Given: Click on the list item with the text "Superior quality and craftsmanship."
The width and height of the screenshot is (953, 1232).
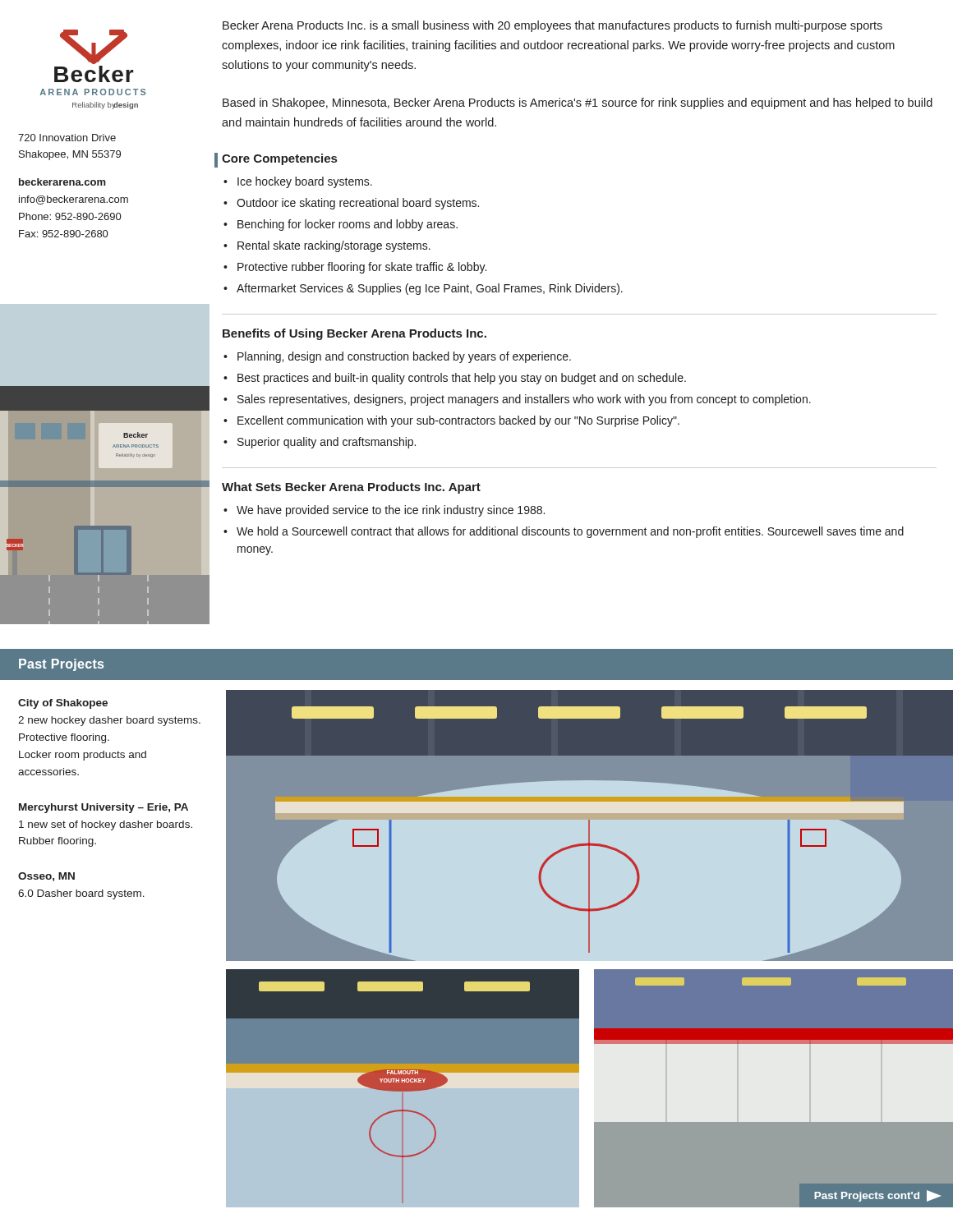Looking at the screenshot, I should (x=327, y=442).
